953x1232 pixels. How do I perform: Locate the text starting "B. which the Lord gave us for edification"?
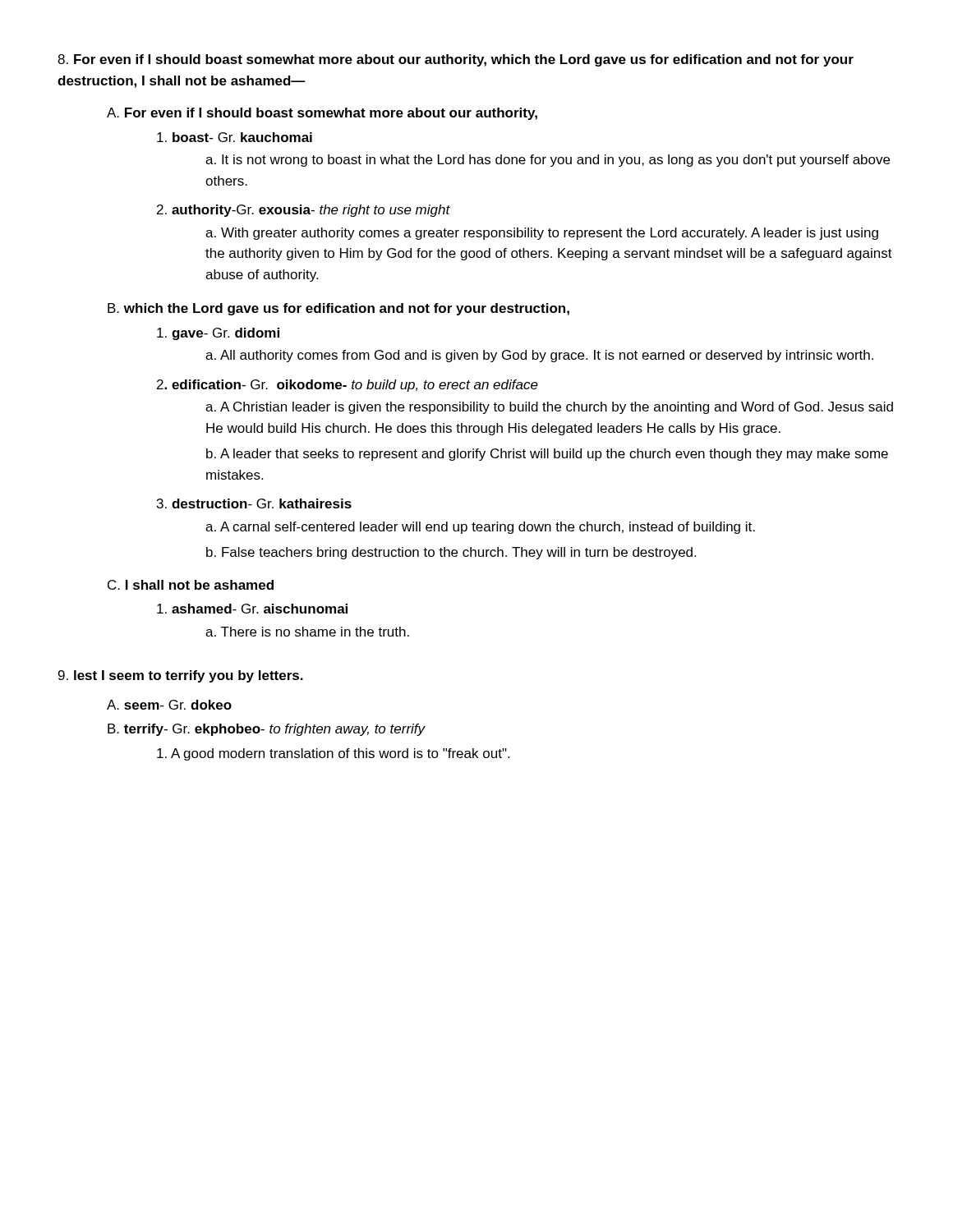[x=338, y=308]
